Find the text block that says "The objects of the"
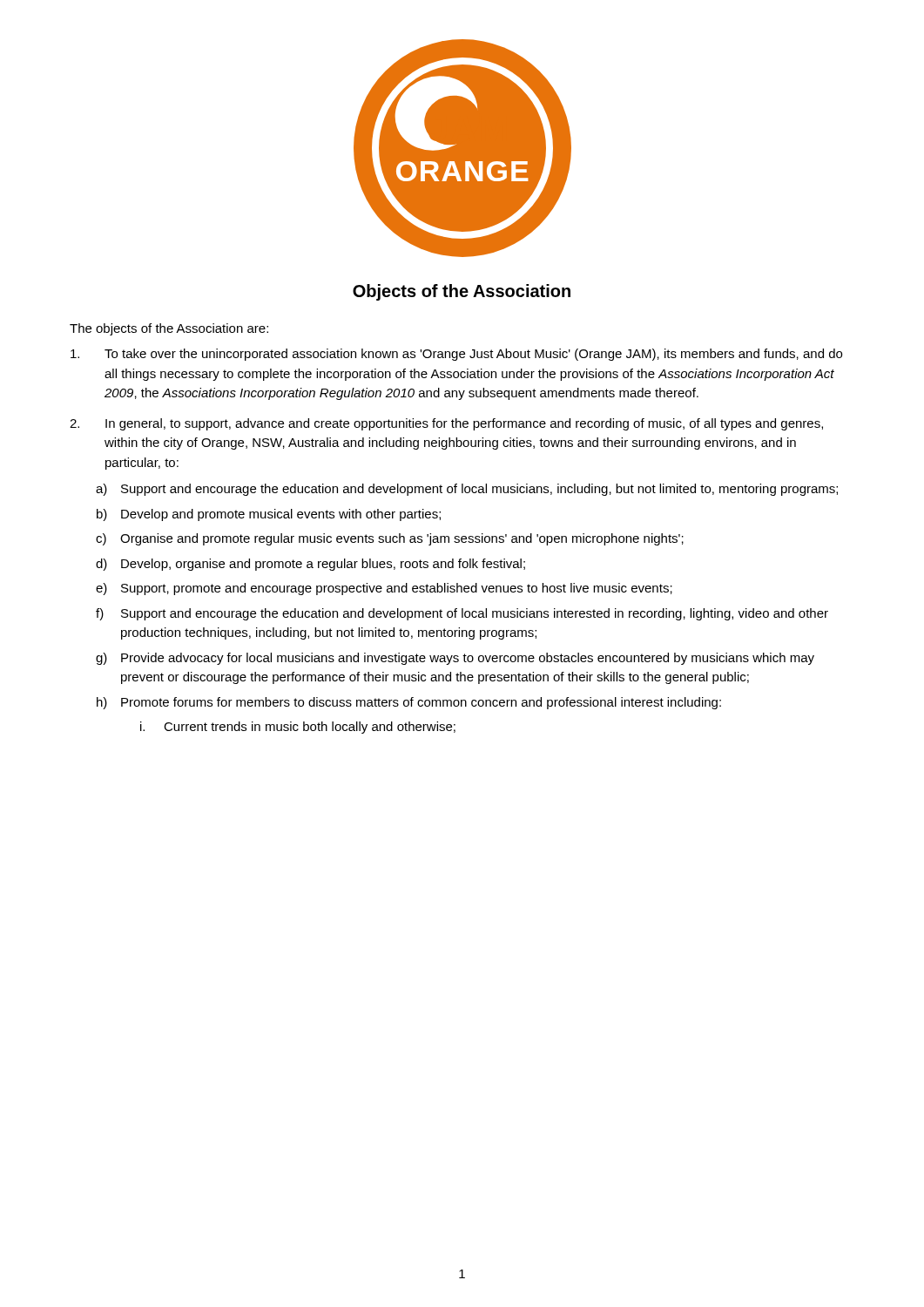Image resolution: width=924 pixels, height=1307 pixels. pyautogui.click(x=170, y=328)
